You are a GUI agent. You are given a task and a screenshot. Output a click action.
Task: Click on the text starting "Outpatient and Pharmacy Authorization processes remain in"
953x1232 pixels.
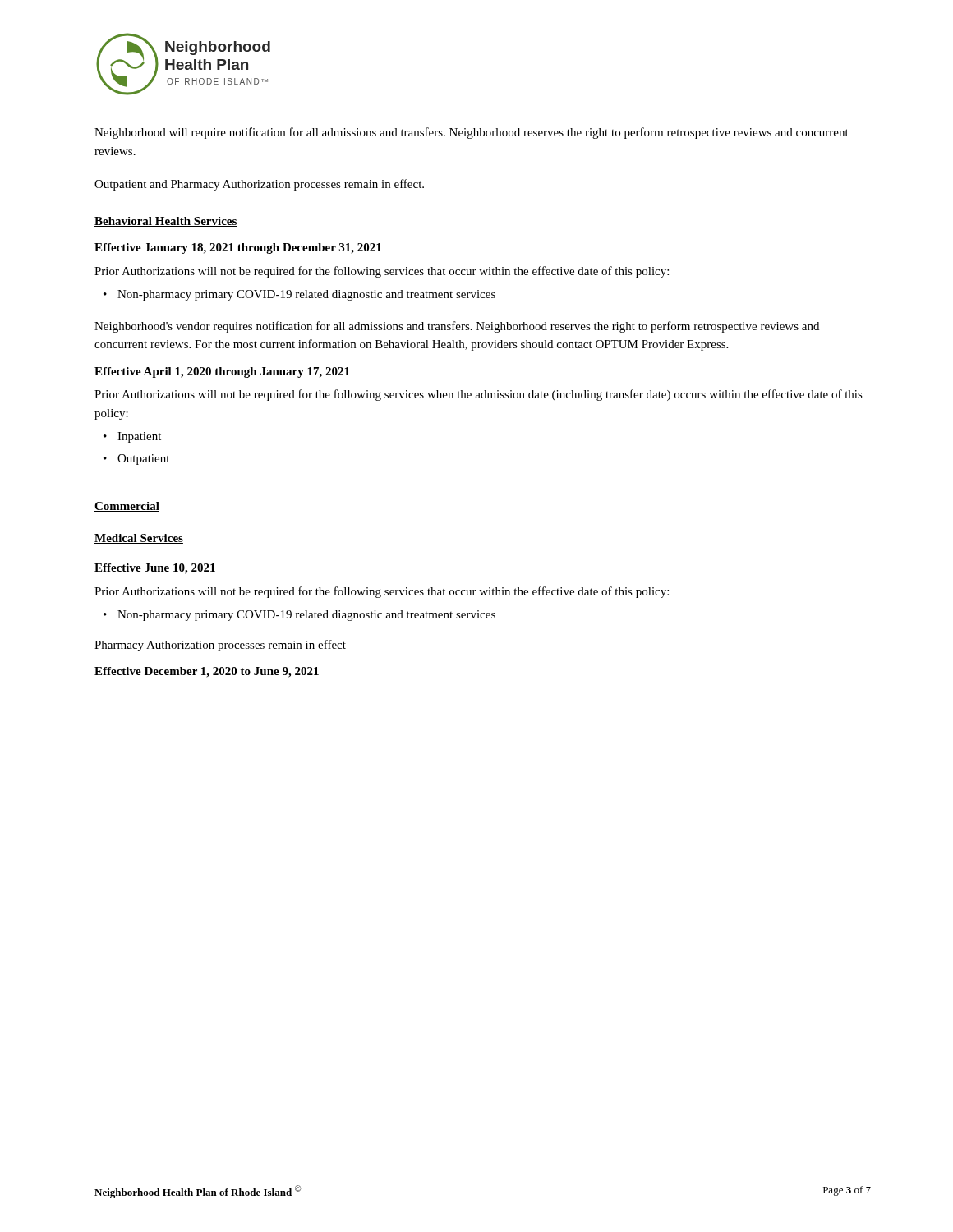(x=260, y=184)
